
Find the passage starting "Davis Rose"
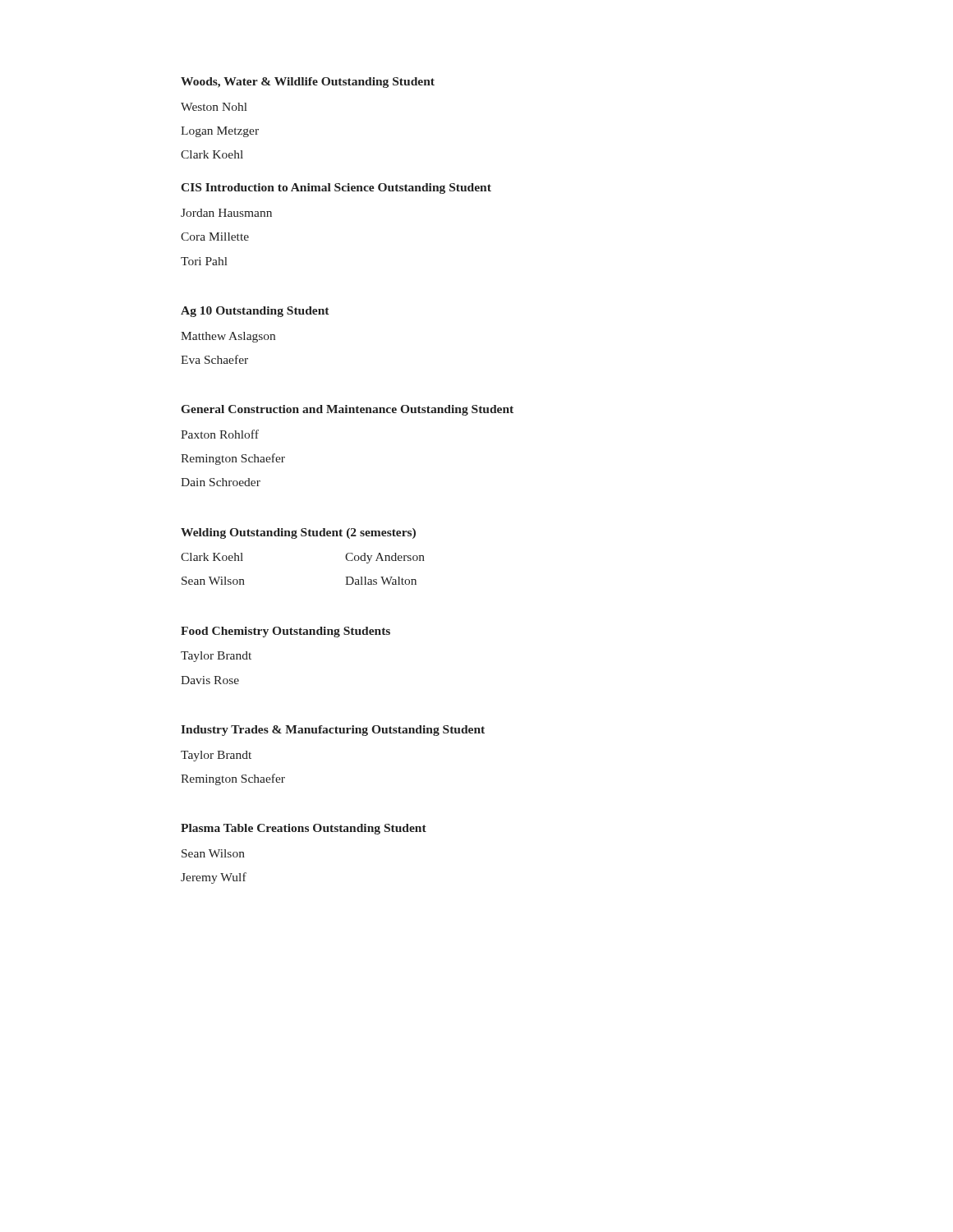pos(210,679)
